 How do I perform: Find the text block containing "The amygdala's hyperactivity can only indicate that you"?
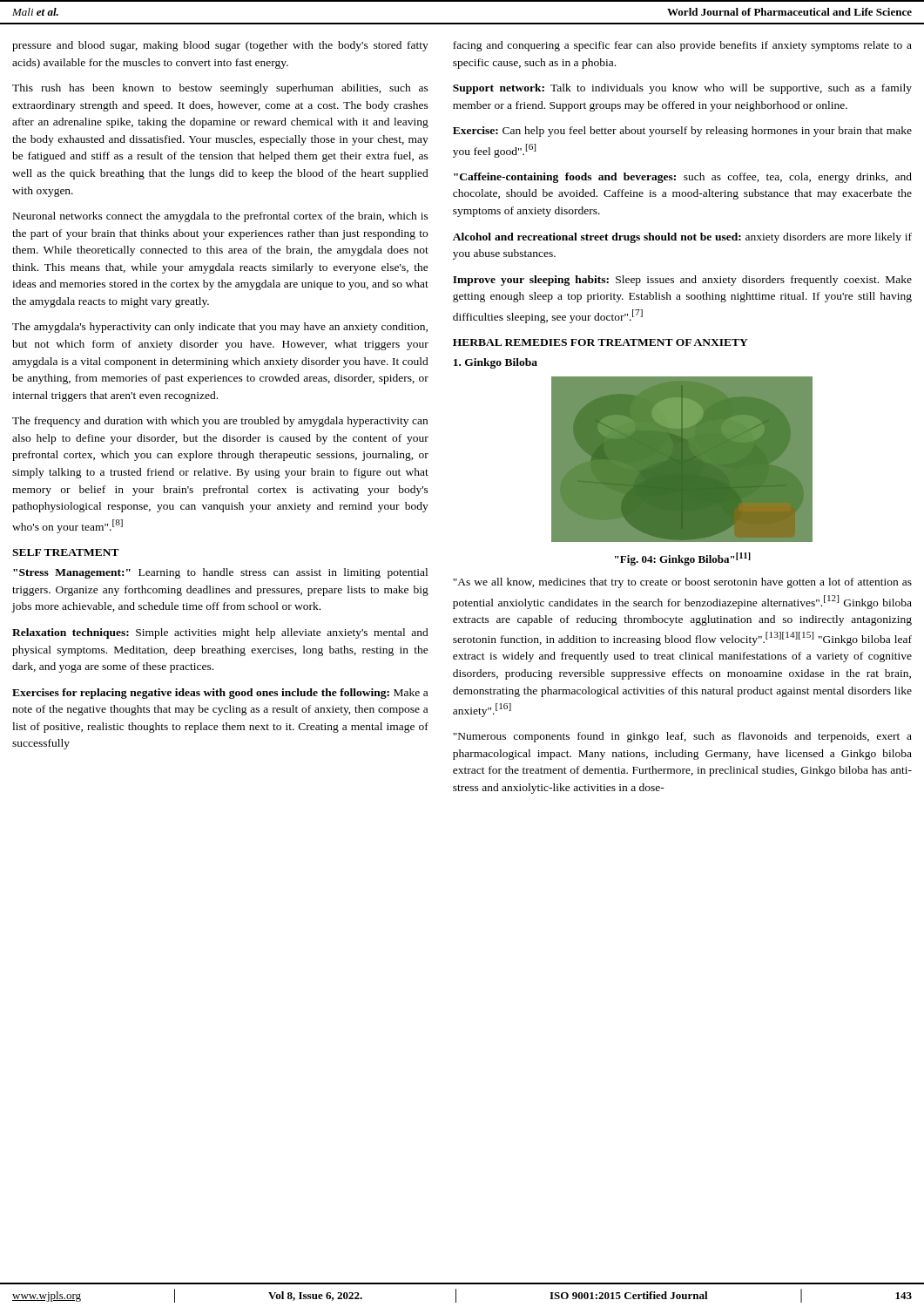coord(220,361)
